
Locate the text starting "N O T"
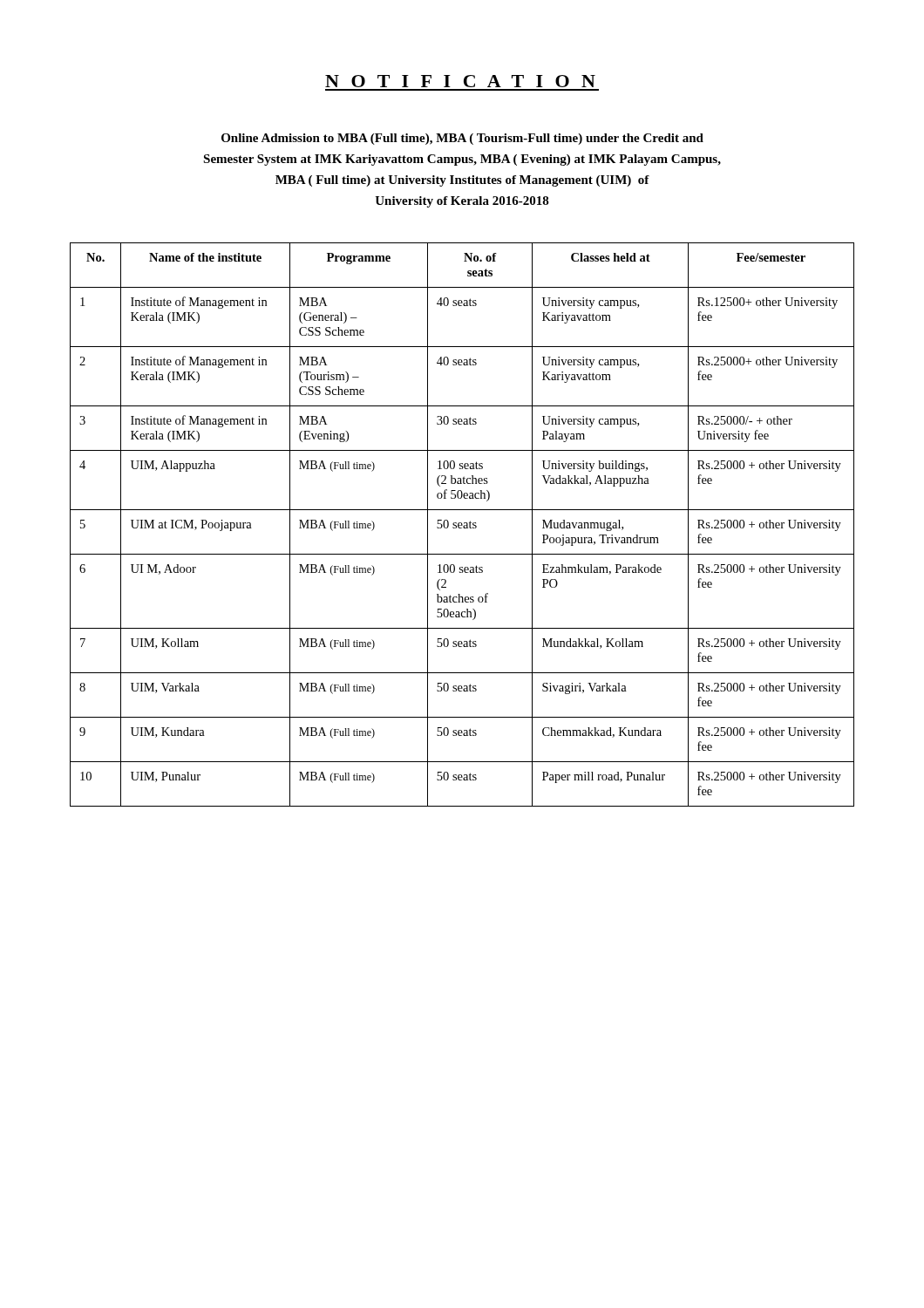coord(462,81)
